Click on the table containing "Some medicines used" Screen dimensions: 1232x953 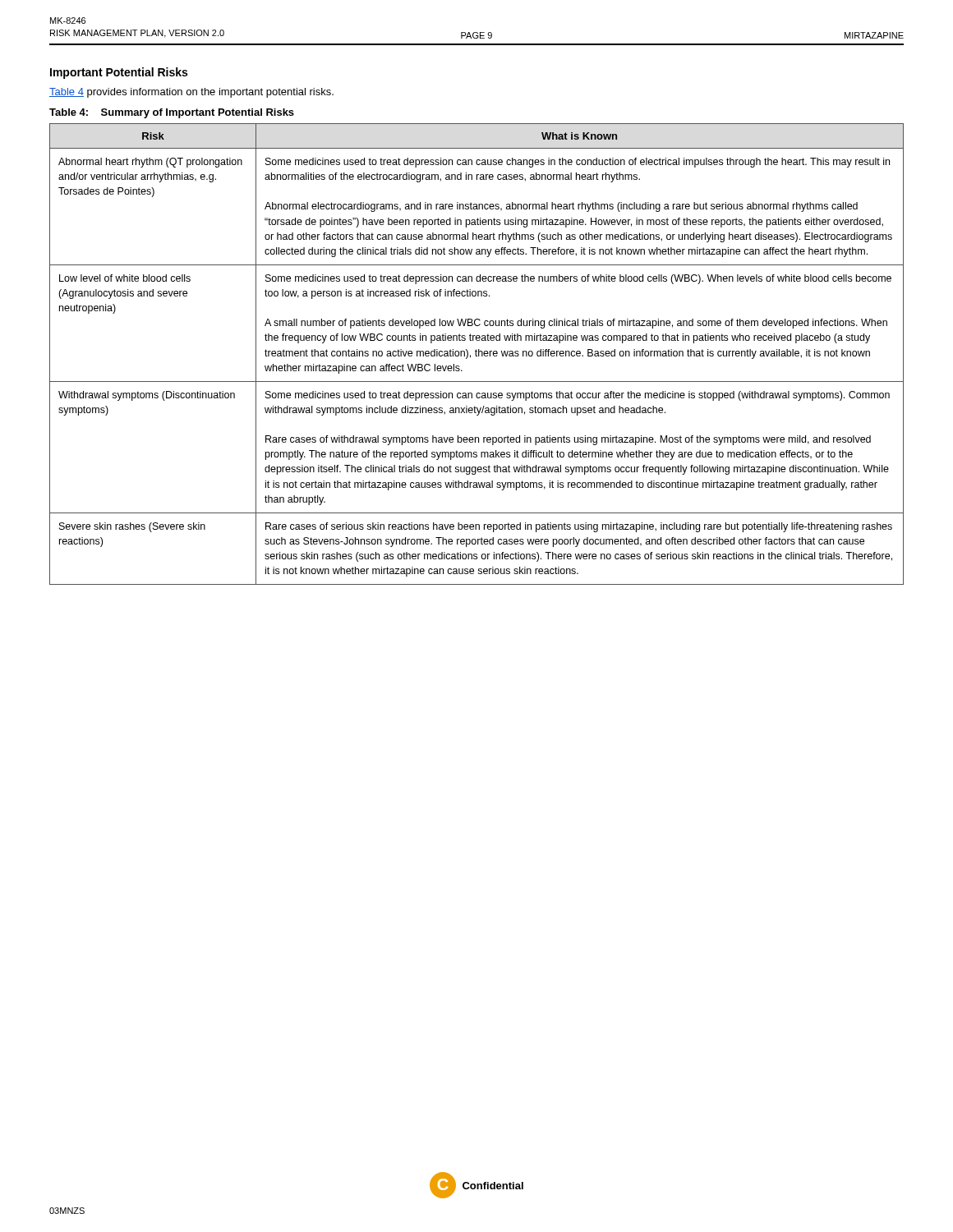tap(476, 354)
